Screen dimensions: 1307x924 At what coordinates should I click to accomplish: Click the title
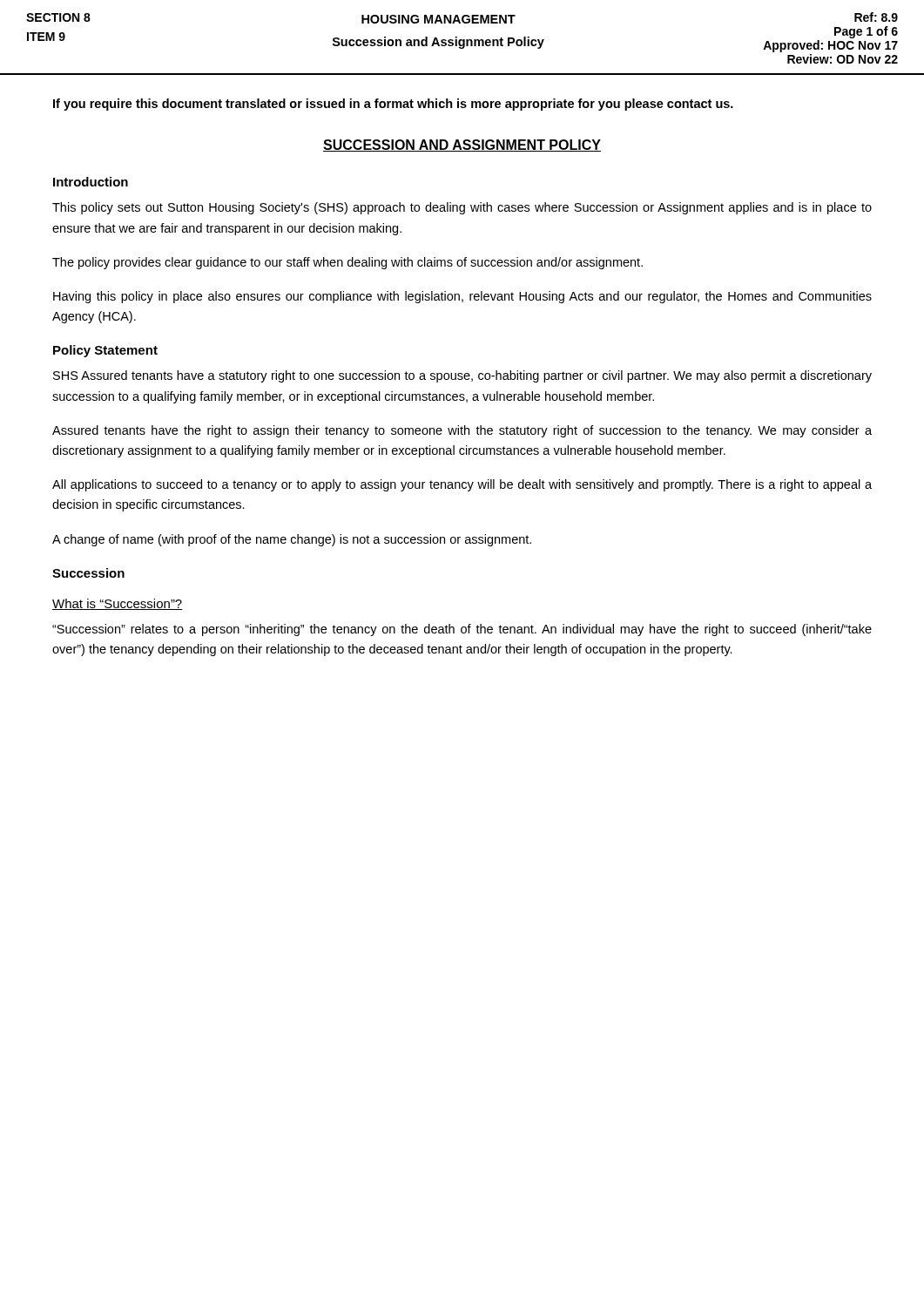tap(462, 145)
